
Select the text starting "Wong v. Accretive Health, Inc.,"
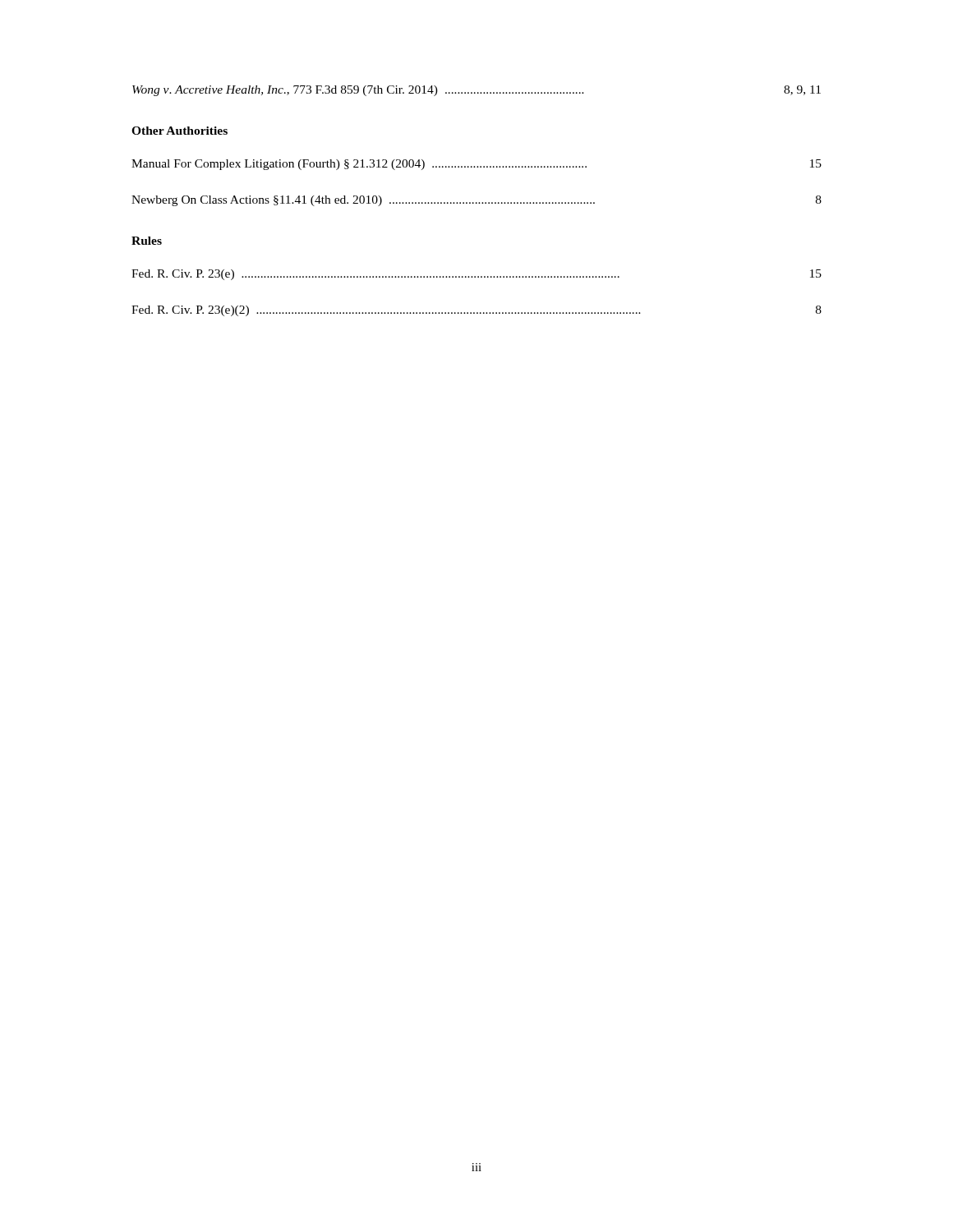pos(476,90)
